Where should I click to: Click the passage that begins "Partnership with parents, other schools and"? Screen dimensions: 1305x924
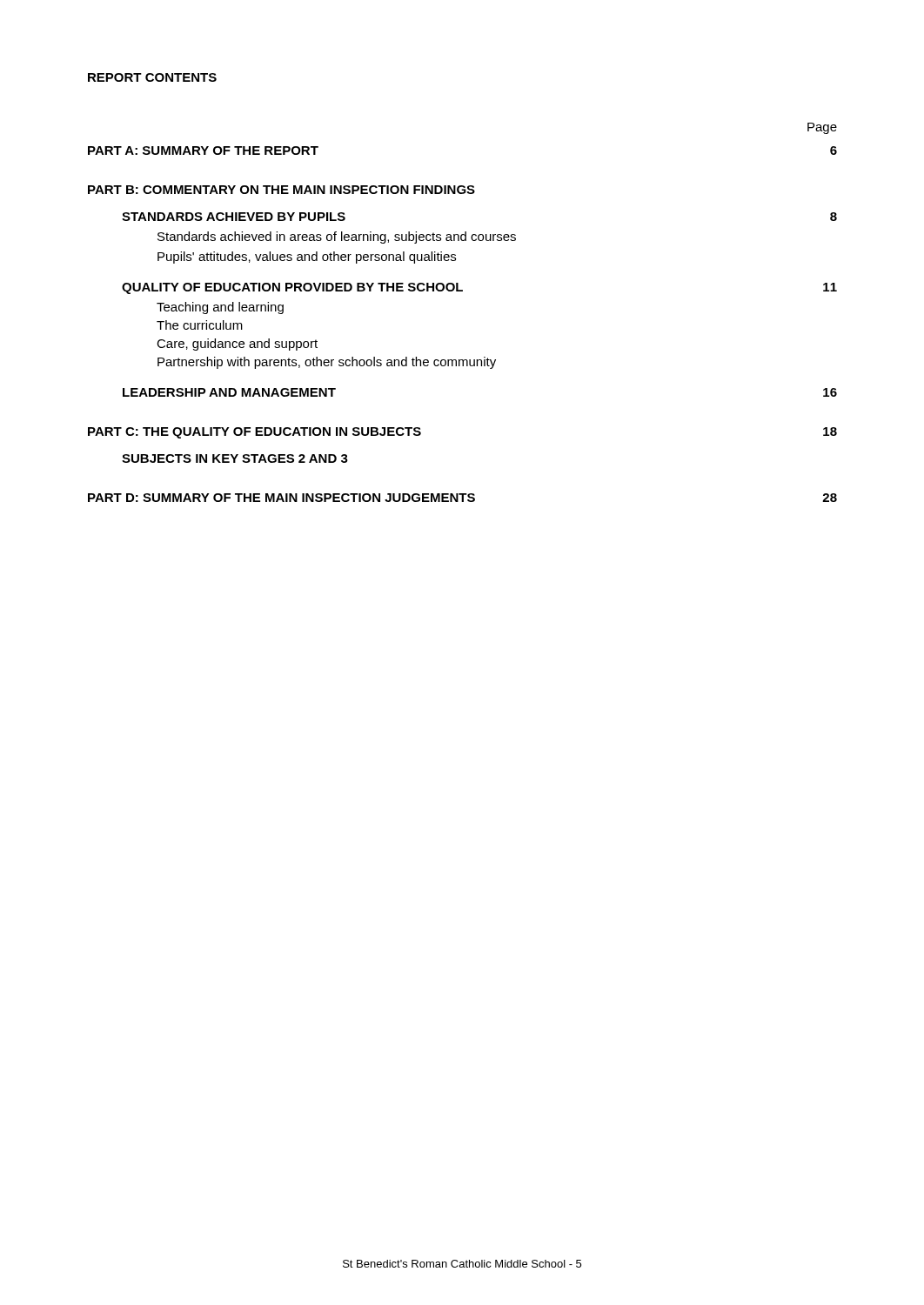tap(326, 361)
